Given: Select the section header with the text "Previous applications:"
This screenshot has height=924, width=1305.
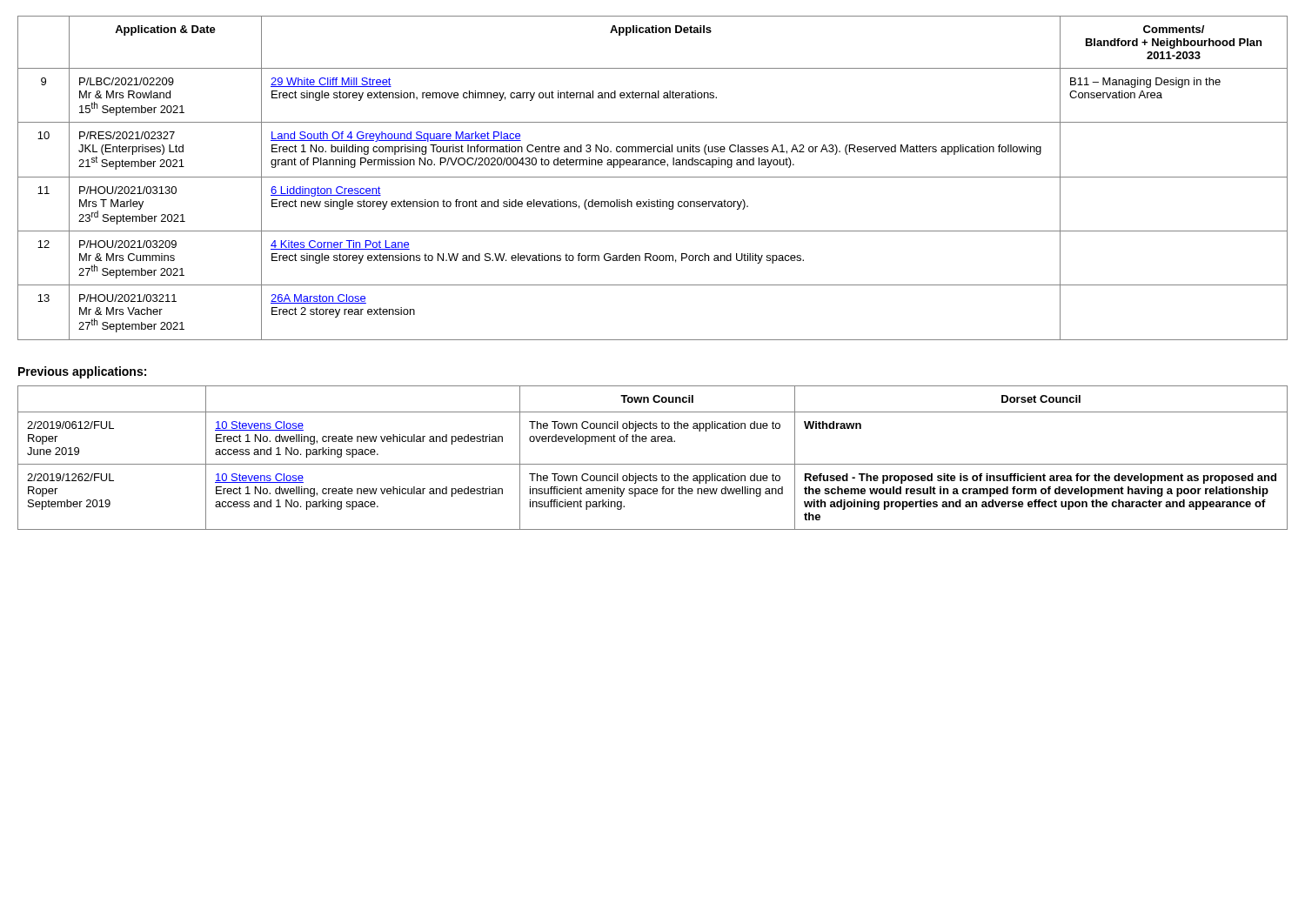Looking at the screenshot, I should tap(82, 371).
